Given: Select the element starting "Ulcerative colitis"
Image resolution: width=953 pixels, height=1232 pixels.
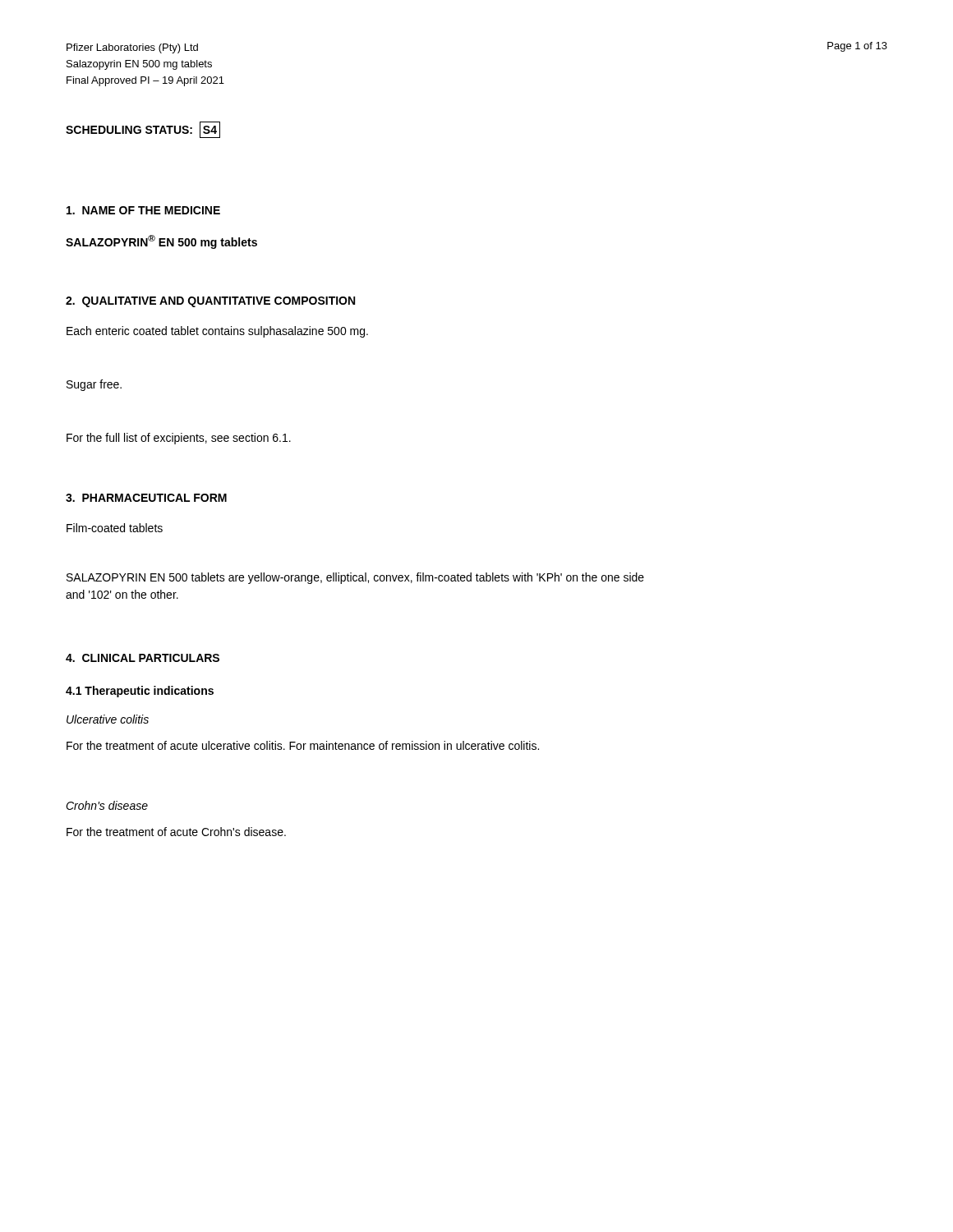Looking at the screenshot, I should (x=107, y=719).
